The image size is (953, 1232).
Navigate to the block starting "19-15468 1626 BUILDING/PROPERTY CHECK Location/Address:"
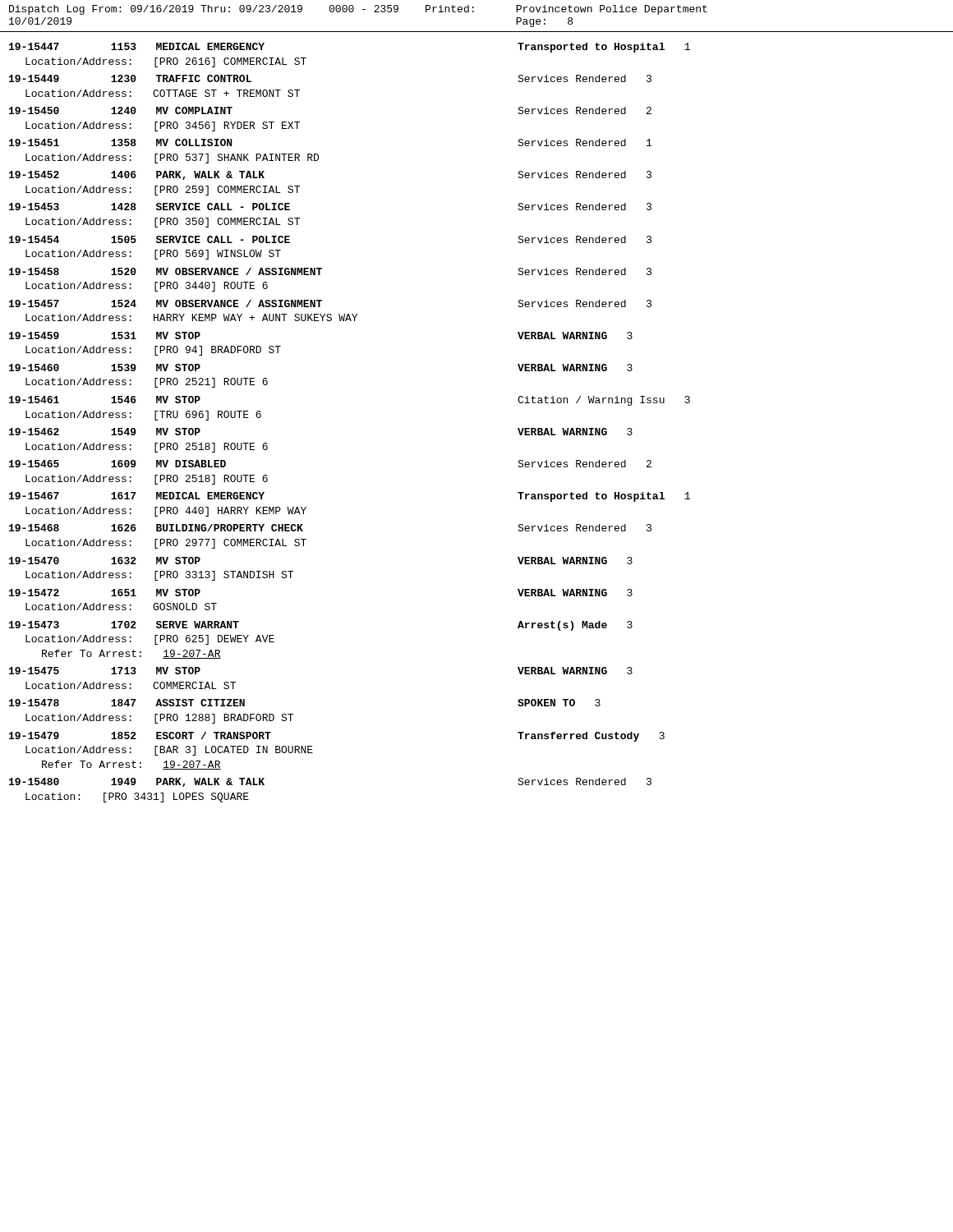pos(31,528)
